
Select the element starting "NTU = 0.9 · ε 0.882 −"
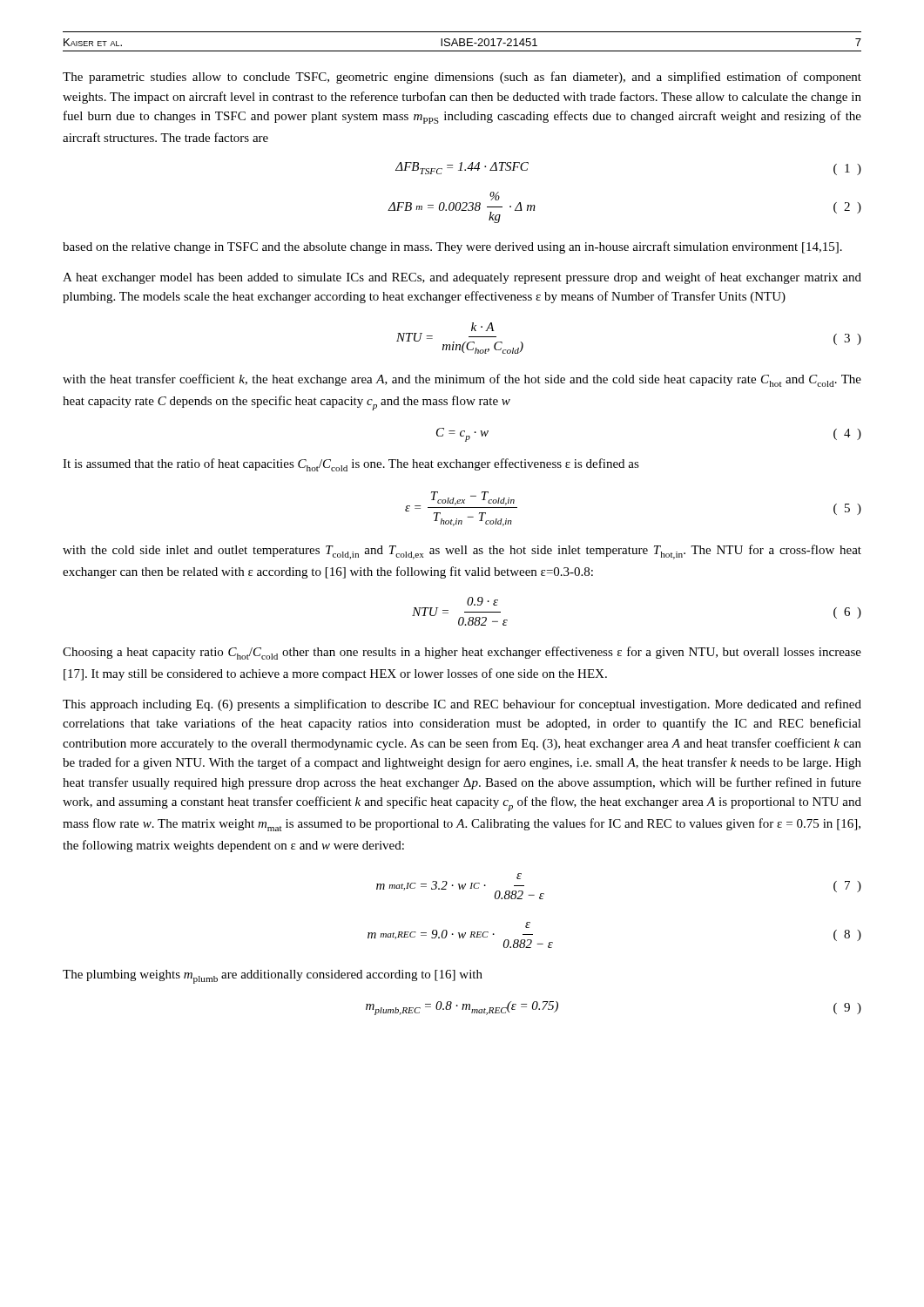(462, 612)
